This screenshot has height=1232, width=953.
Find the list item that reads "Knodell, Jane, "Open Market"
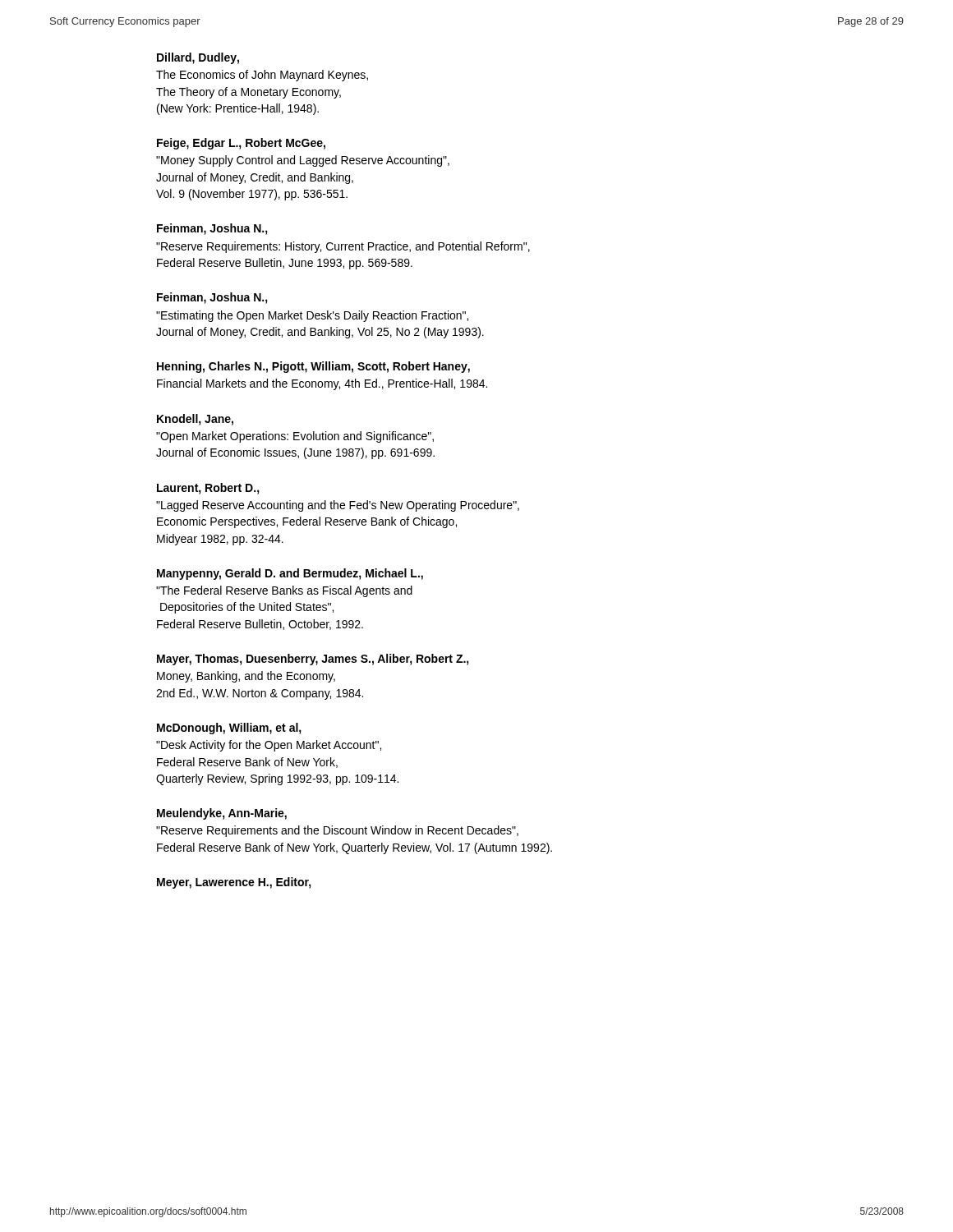[195, 420]
